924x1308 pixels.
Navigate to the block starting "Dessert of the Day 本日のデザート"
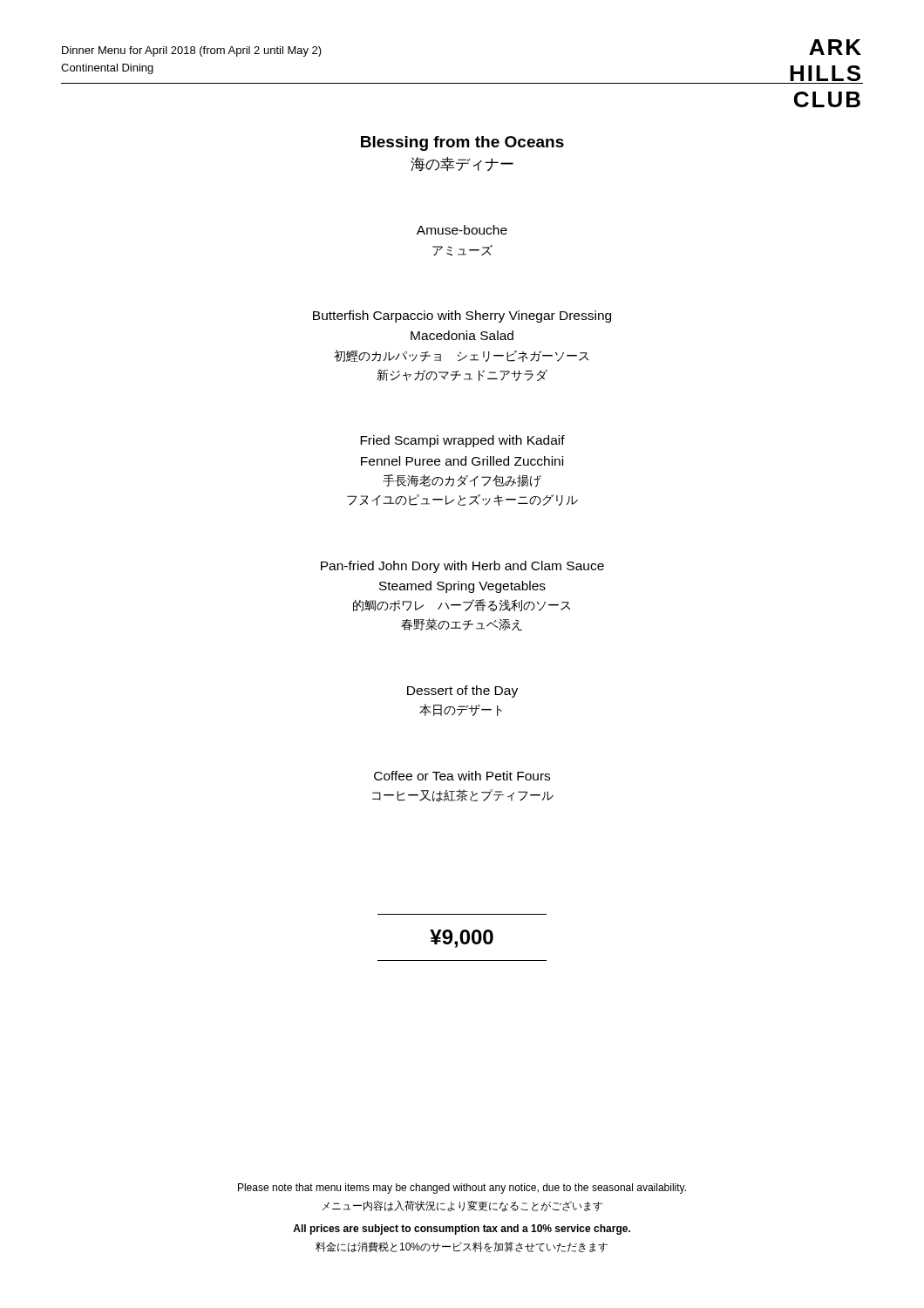point(462,700)
